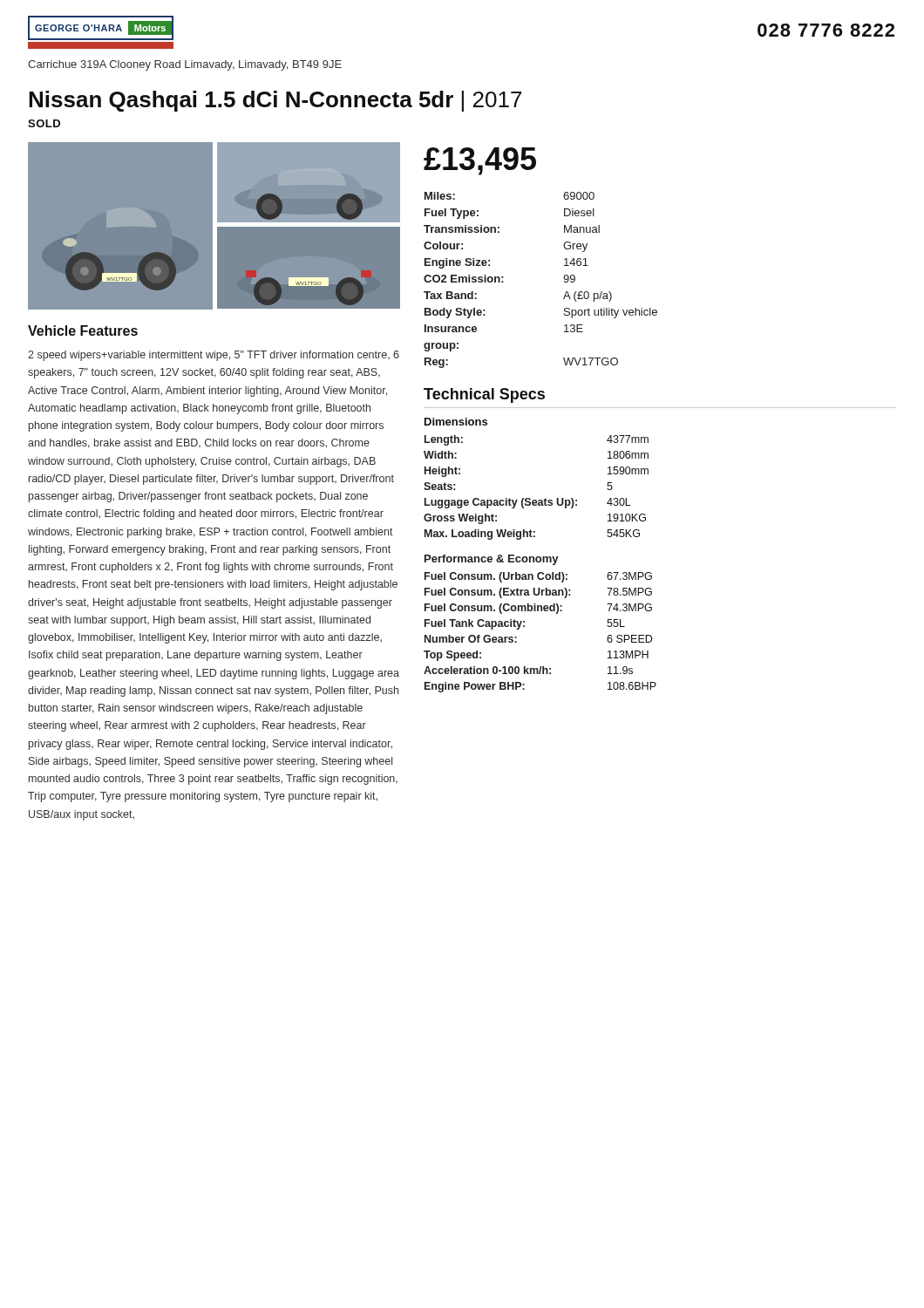This screenshot has height=1308, width=924.
Task: Find the element starting "Vehicle Features"
Action: [83, 331]
